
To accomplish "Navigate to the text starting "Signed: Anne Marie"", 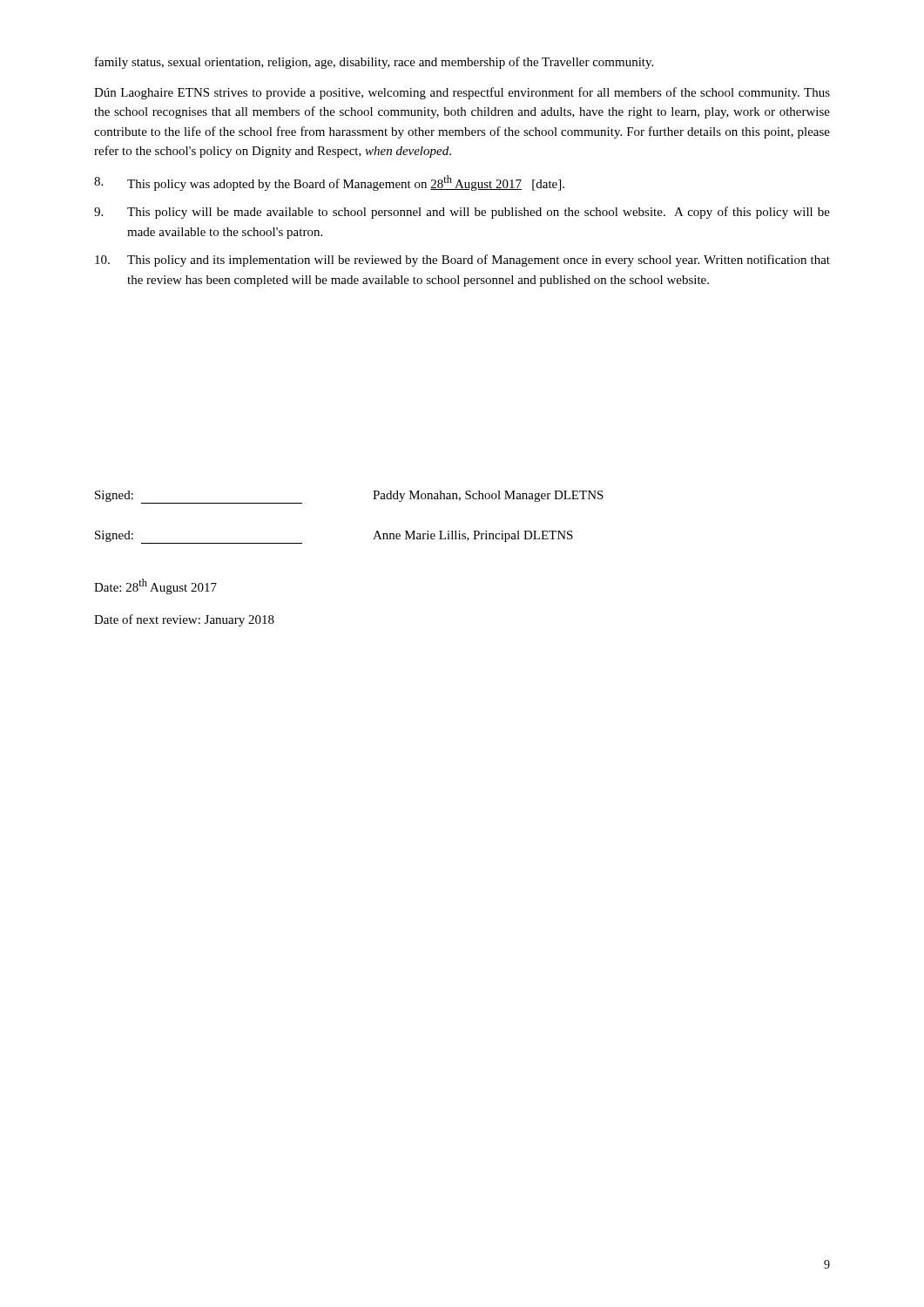I will pyautogui.click(x=462, y=536).
